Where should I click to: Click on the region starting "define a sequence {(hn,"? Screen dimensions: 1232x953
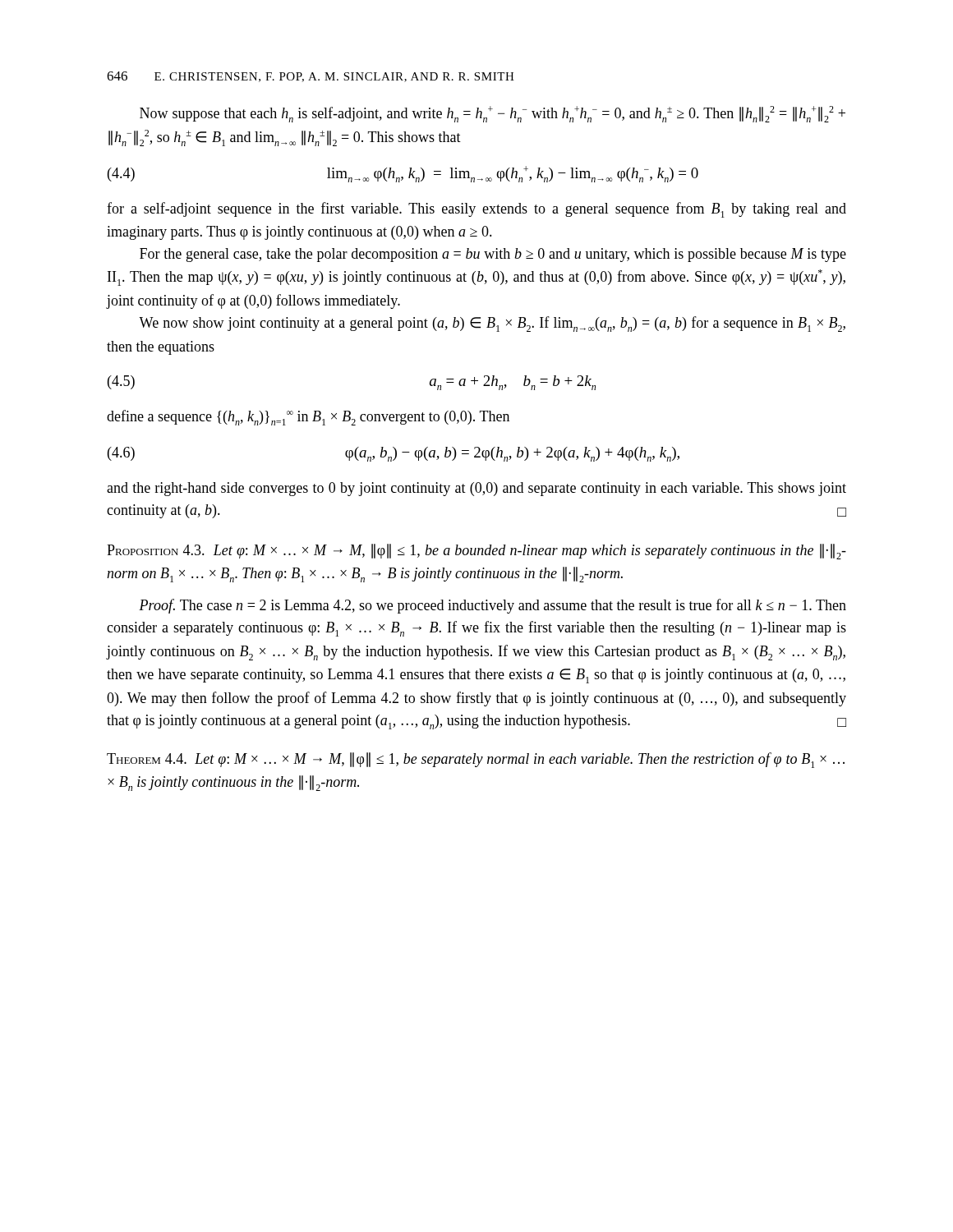point(476,417)
